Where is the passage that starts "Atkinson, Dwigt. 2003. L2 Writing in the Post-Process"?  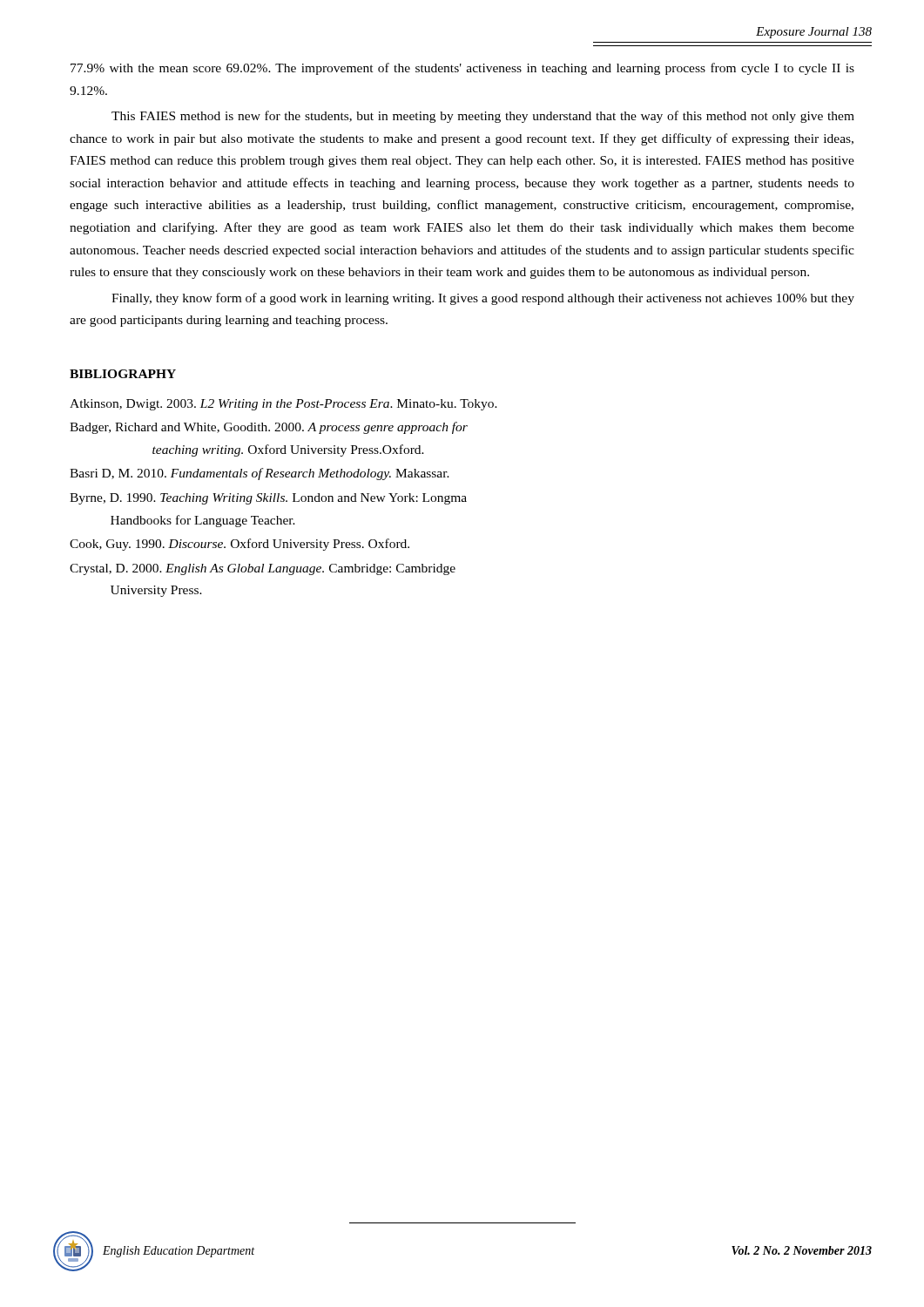click(284, 403)
